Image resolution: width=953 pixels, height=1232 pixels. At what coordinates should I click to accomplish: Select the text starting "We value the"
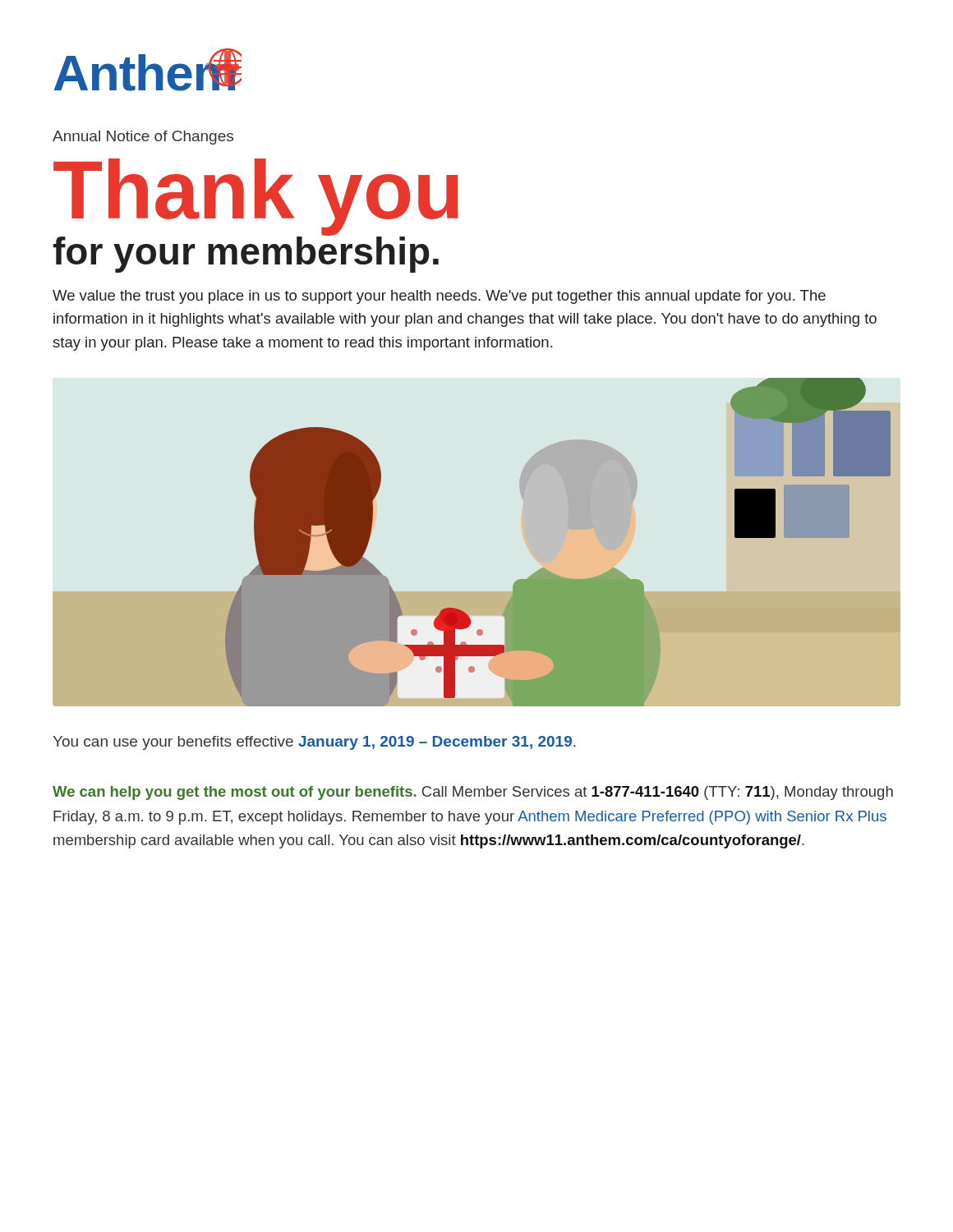coord(465,318)
